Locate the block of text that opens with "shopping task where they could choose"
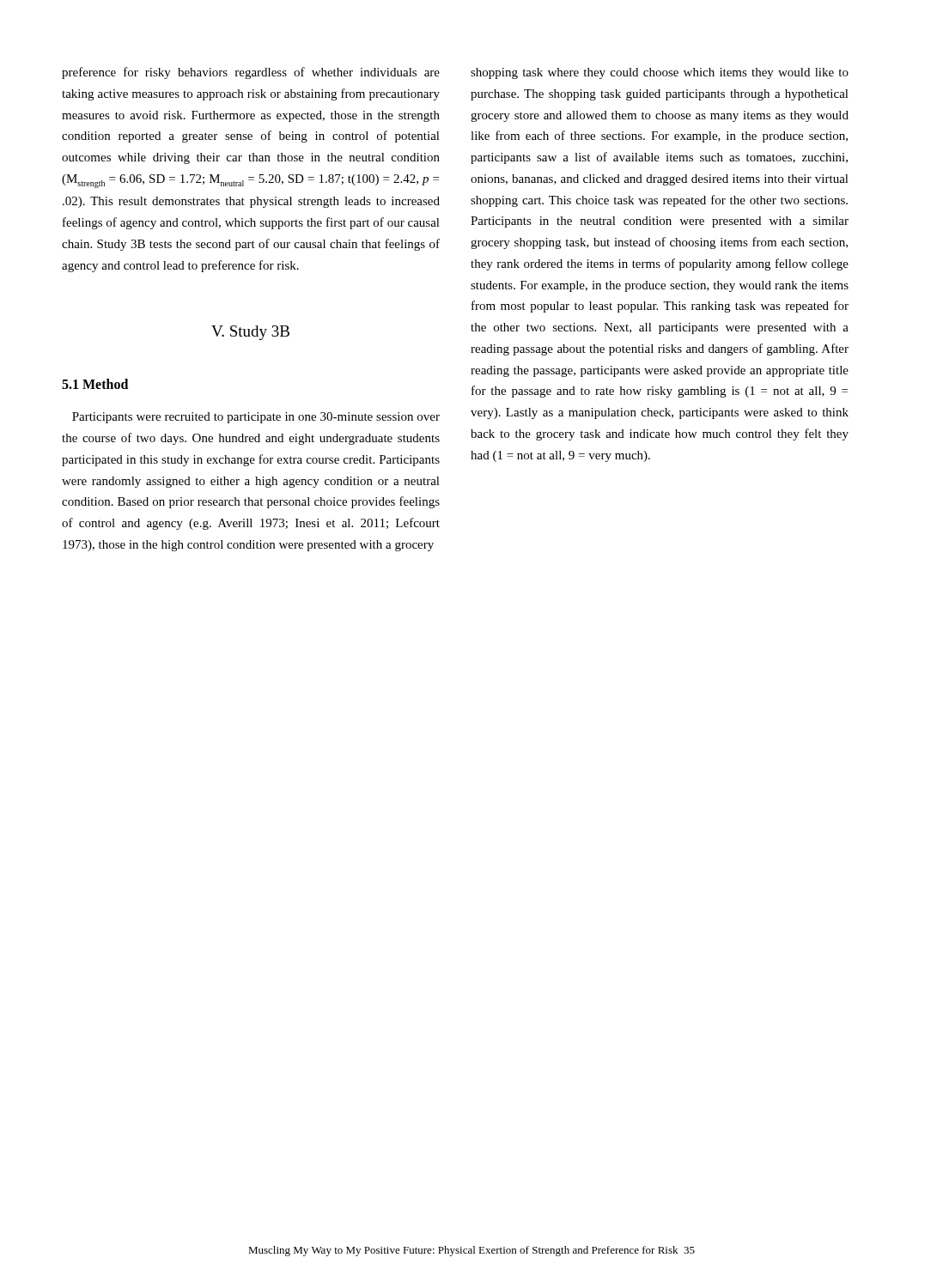The width and height of the screenshot is (943, 1288). click(x=660, y=264)
